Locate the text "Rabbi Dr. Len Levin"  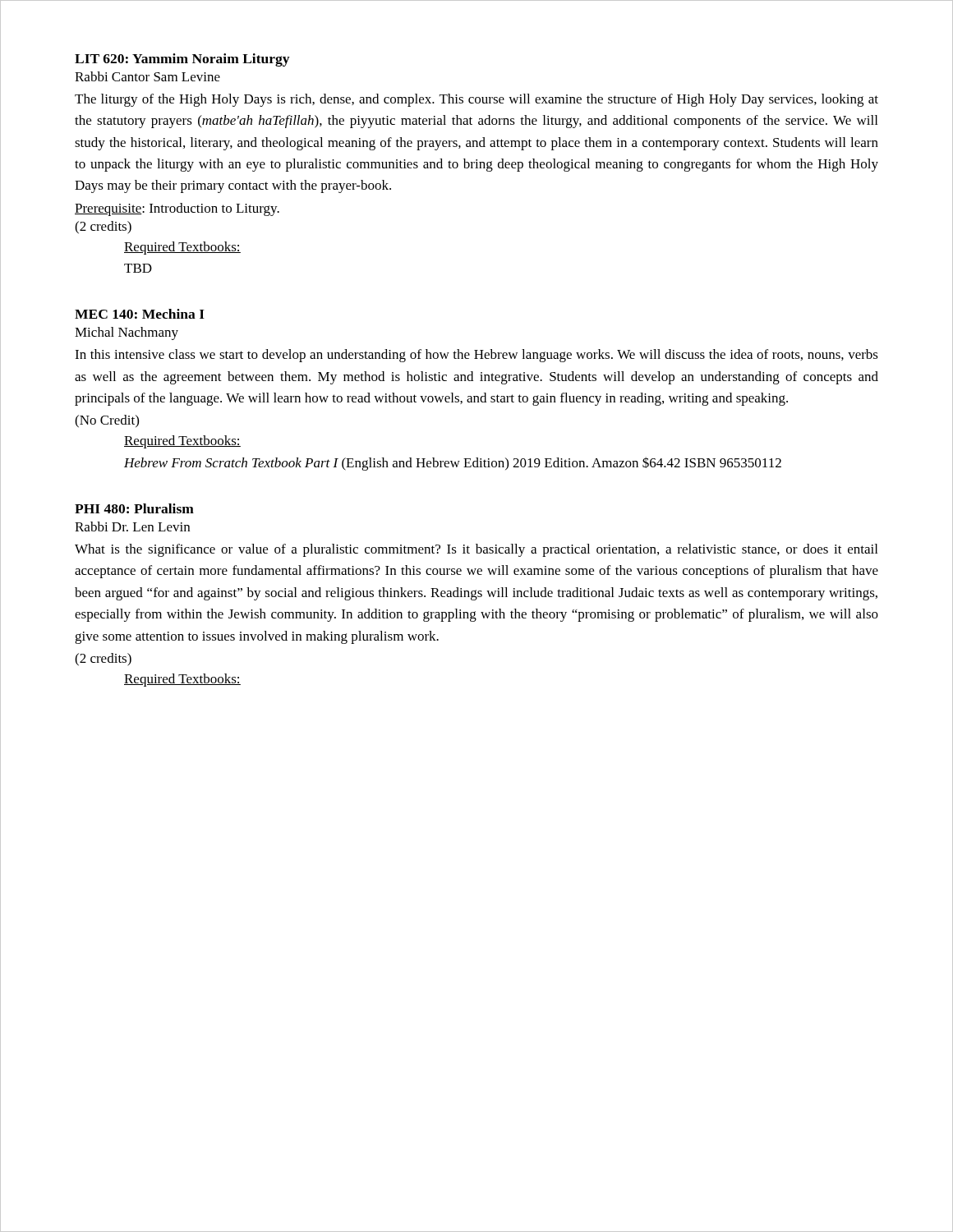(133, 527)
